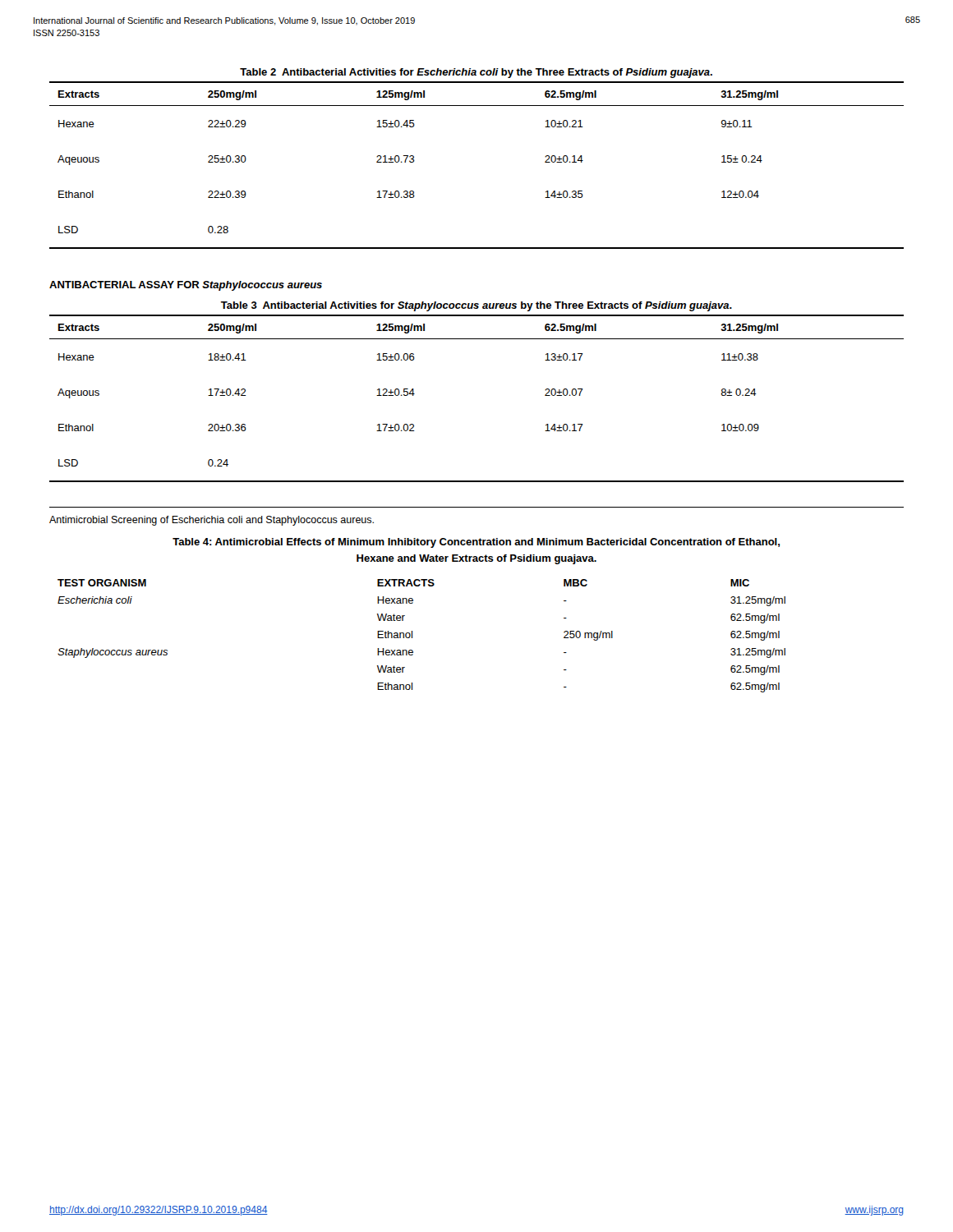
Task: Point to the text block starting "ANTIBACTERIAL ASSAY FOR Staphylococcus"
Action: 186,285
